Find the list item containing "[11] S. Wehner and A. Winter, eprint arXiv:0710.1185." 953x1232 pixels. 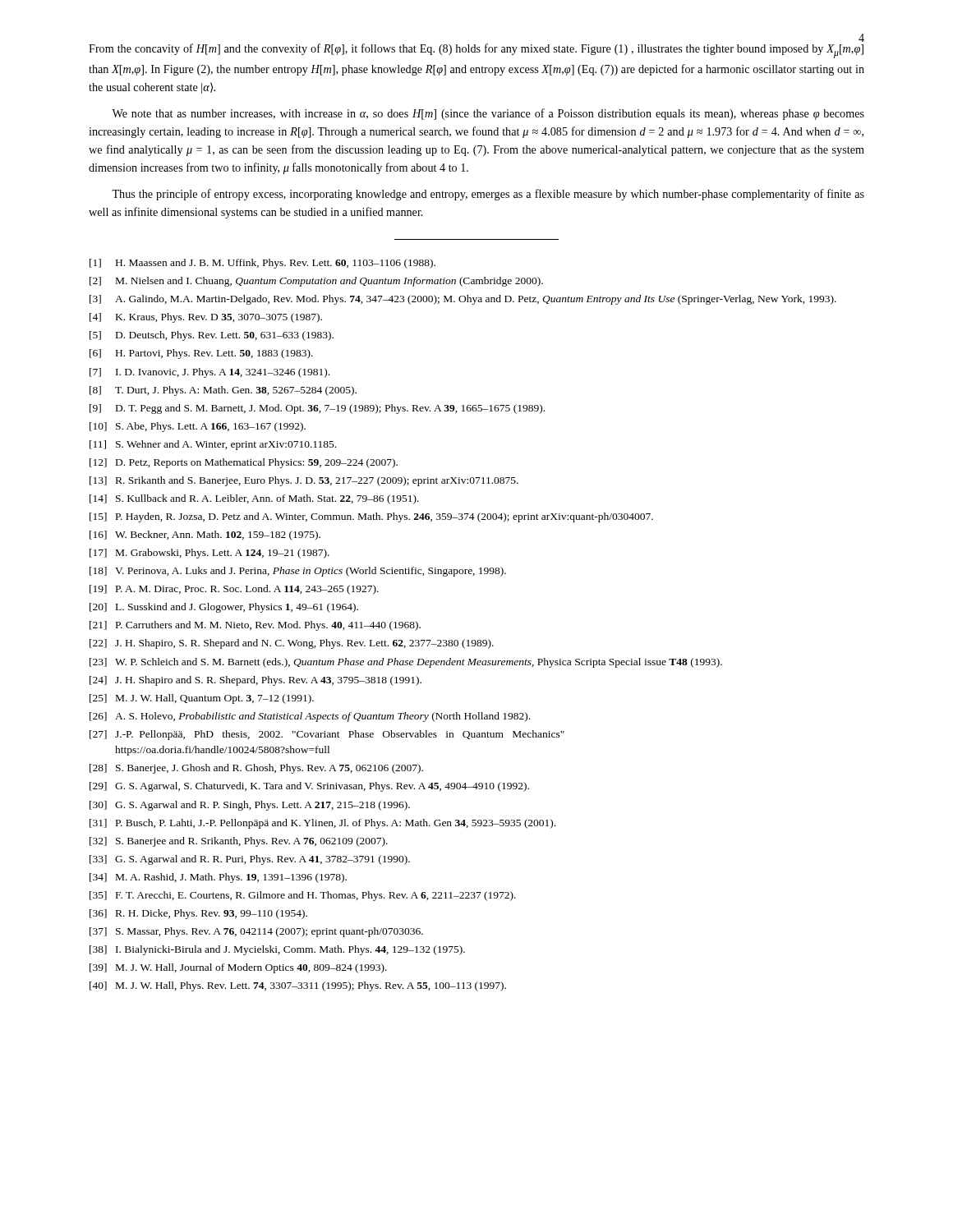pos(213,445)
